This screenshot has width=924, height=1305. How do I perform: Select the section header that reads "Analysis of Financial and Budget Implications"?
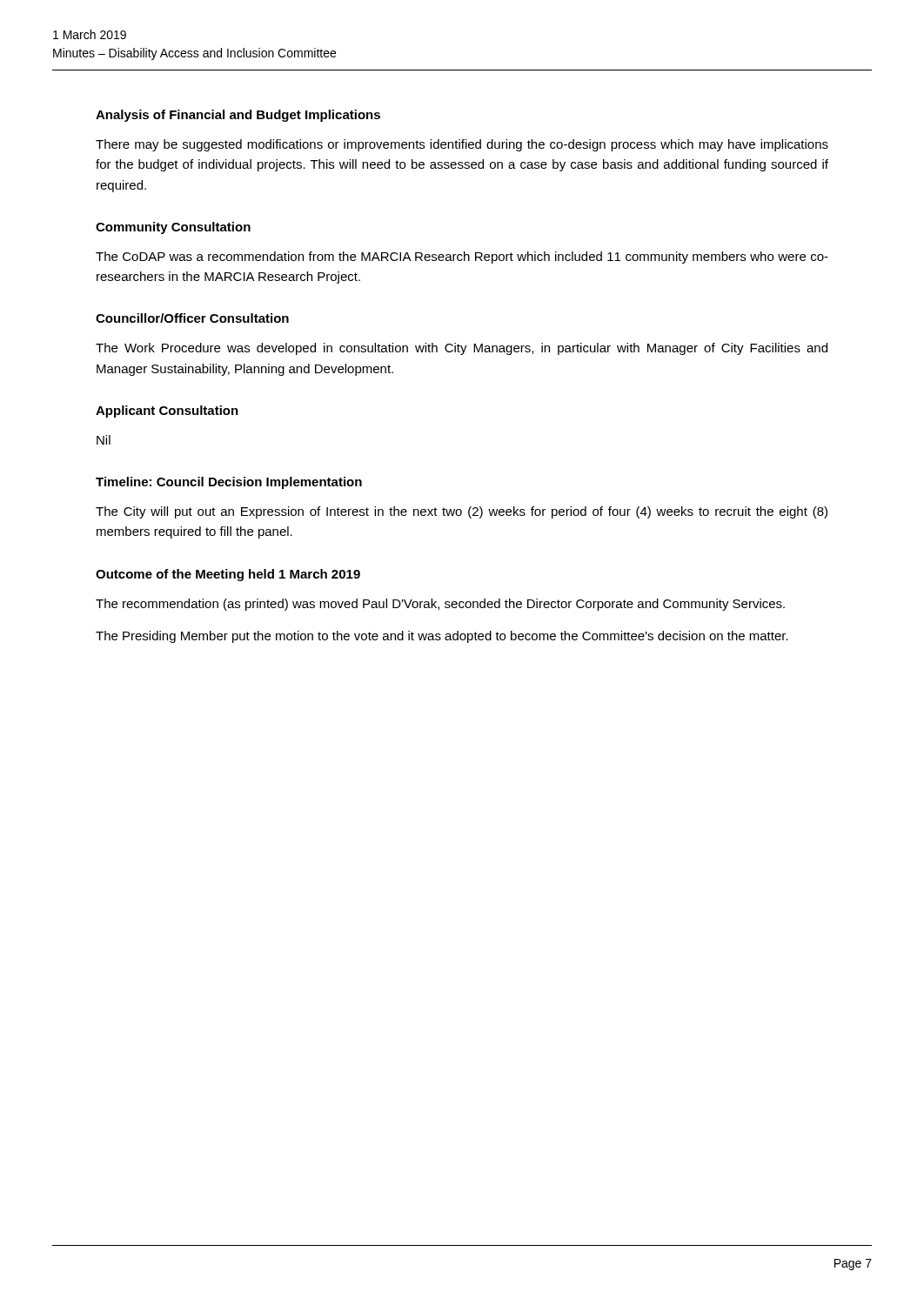pos(238,114)
